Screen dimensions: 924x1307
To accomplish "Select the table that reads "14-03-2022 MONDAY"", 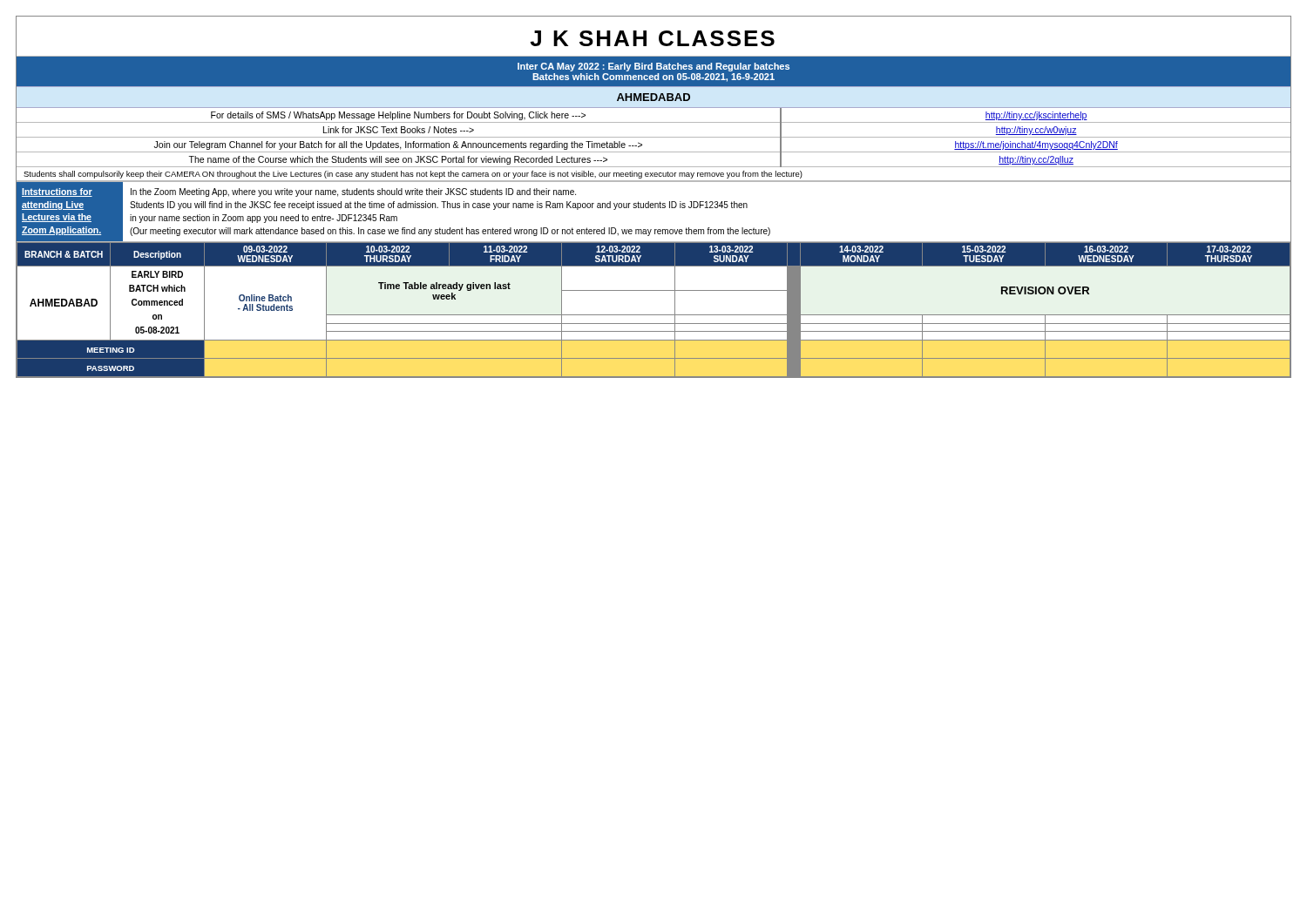I will [x=654, y=310].
